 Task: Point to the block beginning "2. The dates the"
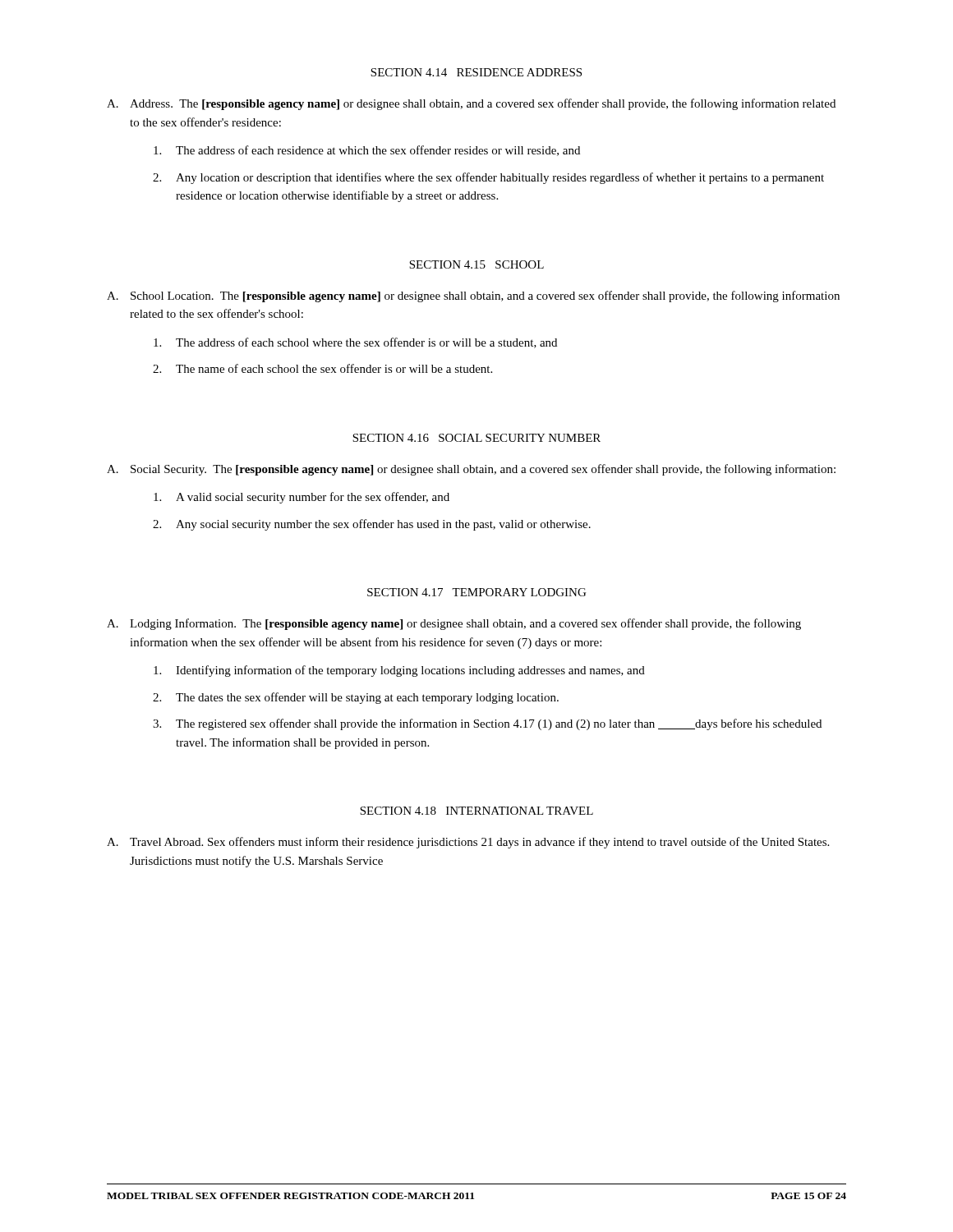356,697
